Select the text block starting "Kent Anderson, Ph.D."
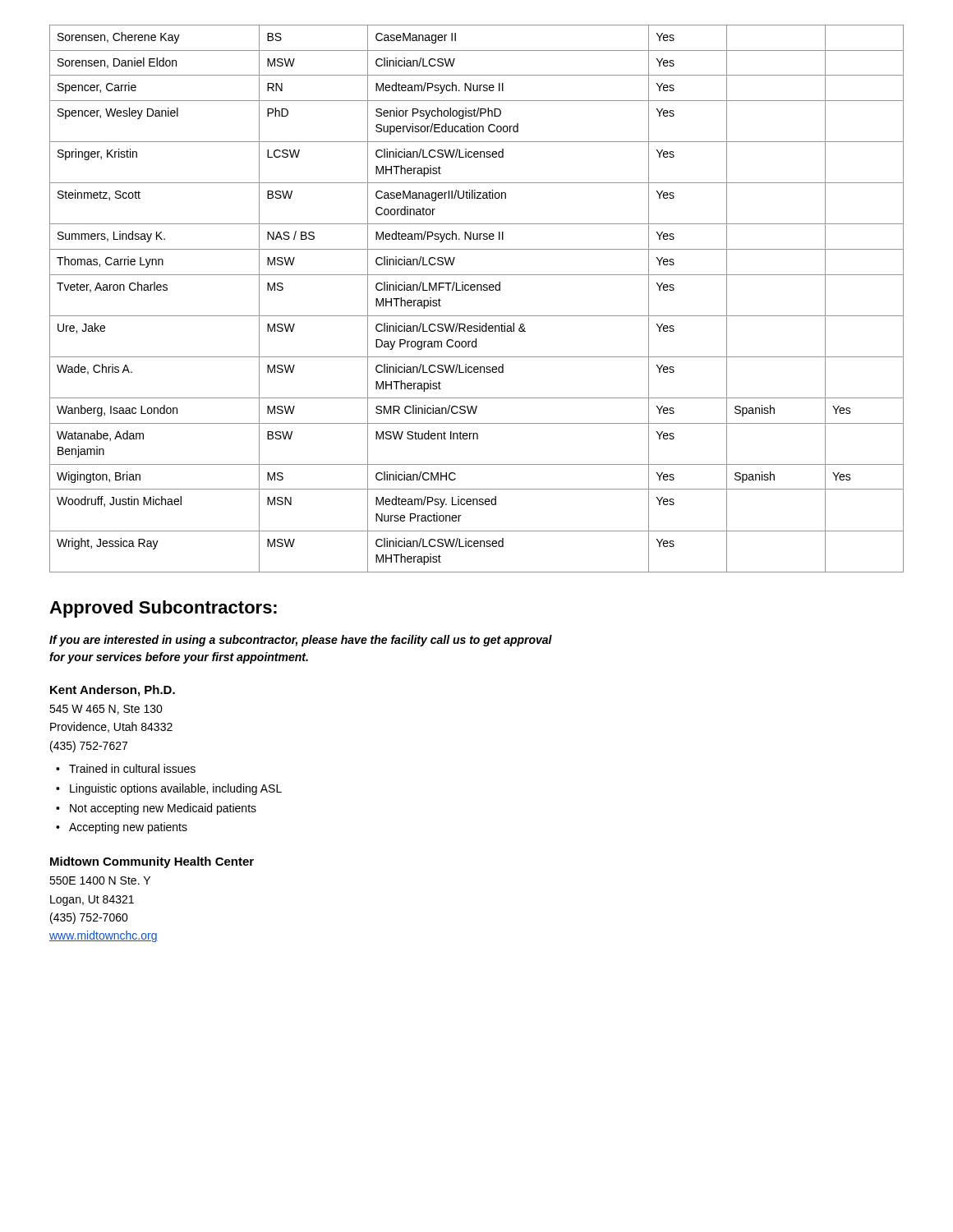Viewport: 953px width, 1232px height. point(112,689)
